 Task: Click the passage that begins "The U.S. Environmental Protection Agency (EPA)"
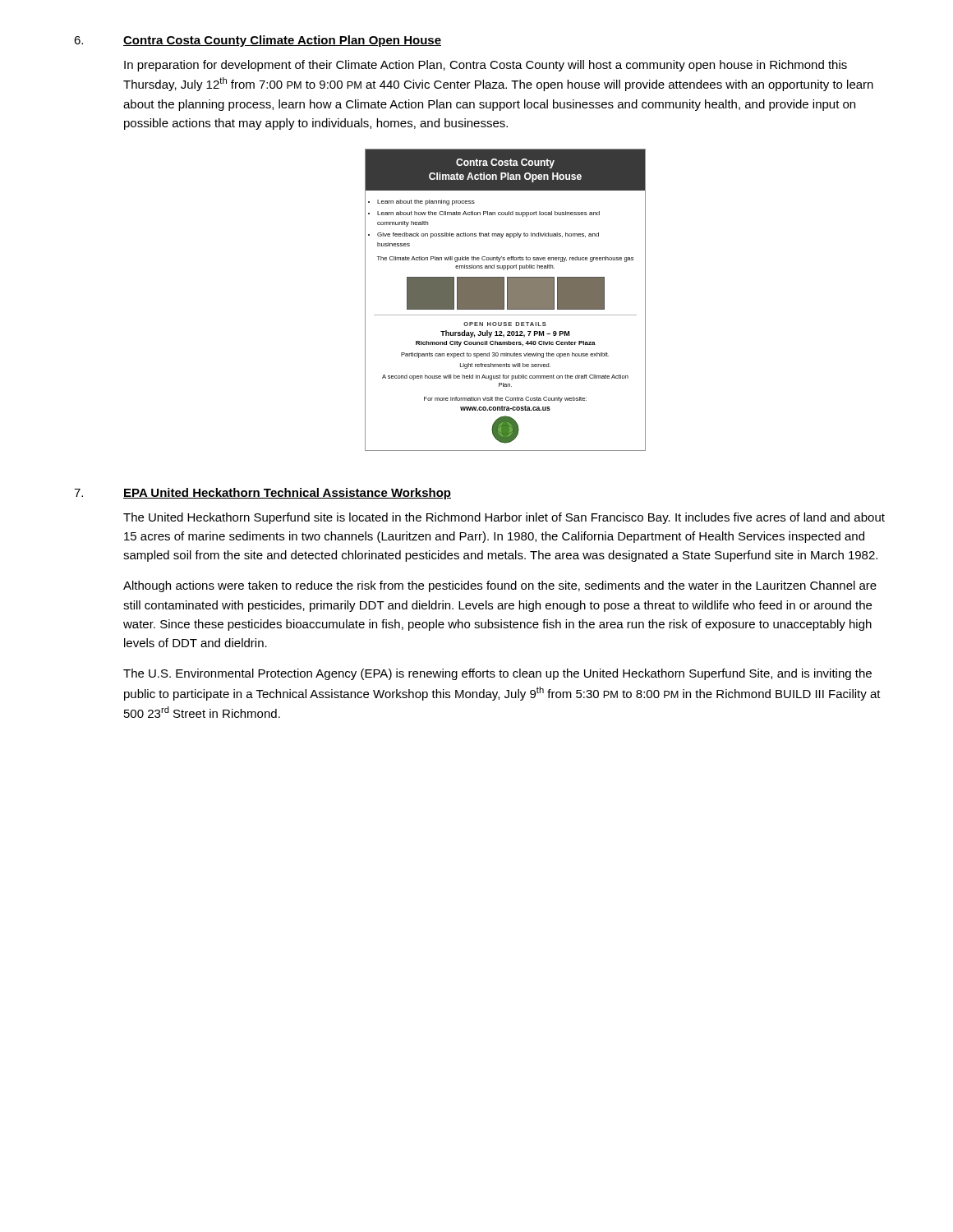[x=502, y=693]
